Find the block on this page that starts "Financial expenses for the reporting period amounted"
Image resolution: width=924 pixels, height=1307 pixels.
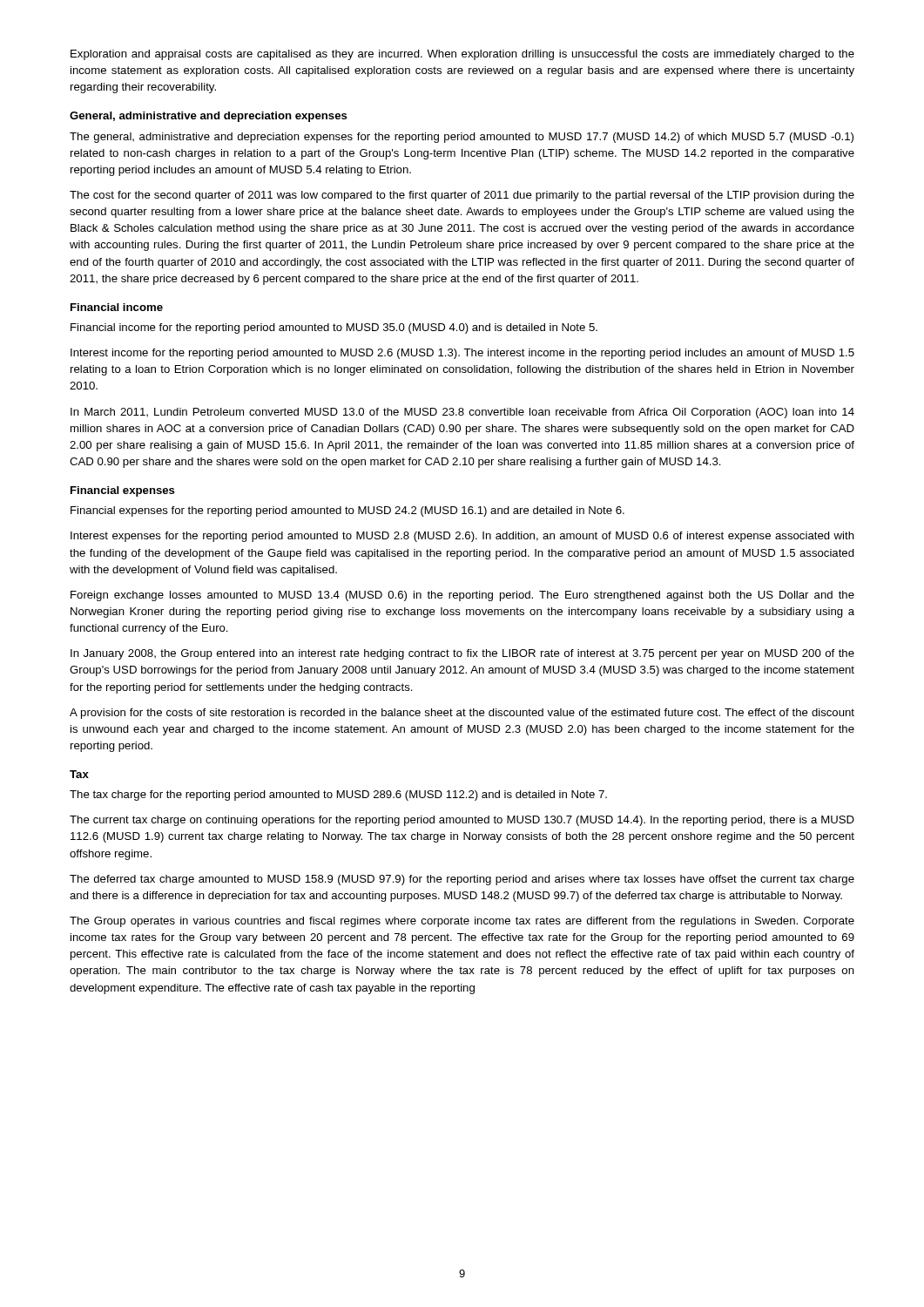point(462,510)
